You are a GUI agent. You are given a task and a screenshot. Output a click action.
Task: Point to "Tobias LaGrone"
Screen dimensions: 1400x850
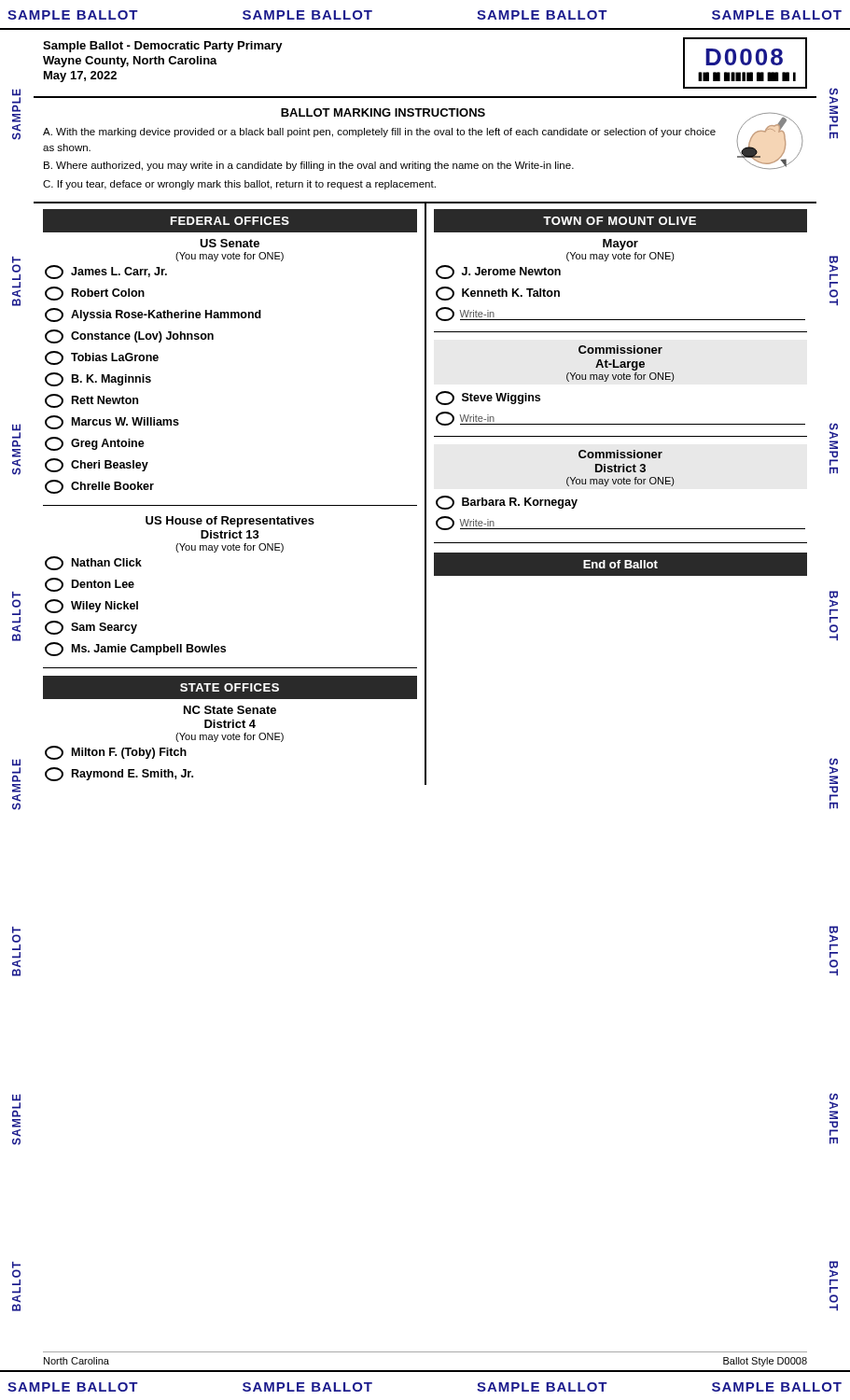pos(102,358)
